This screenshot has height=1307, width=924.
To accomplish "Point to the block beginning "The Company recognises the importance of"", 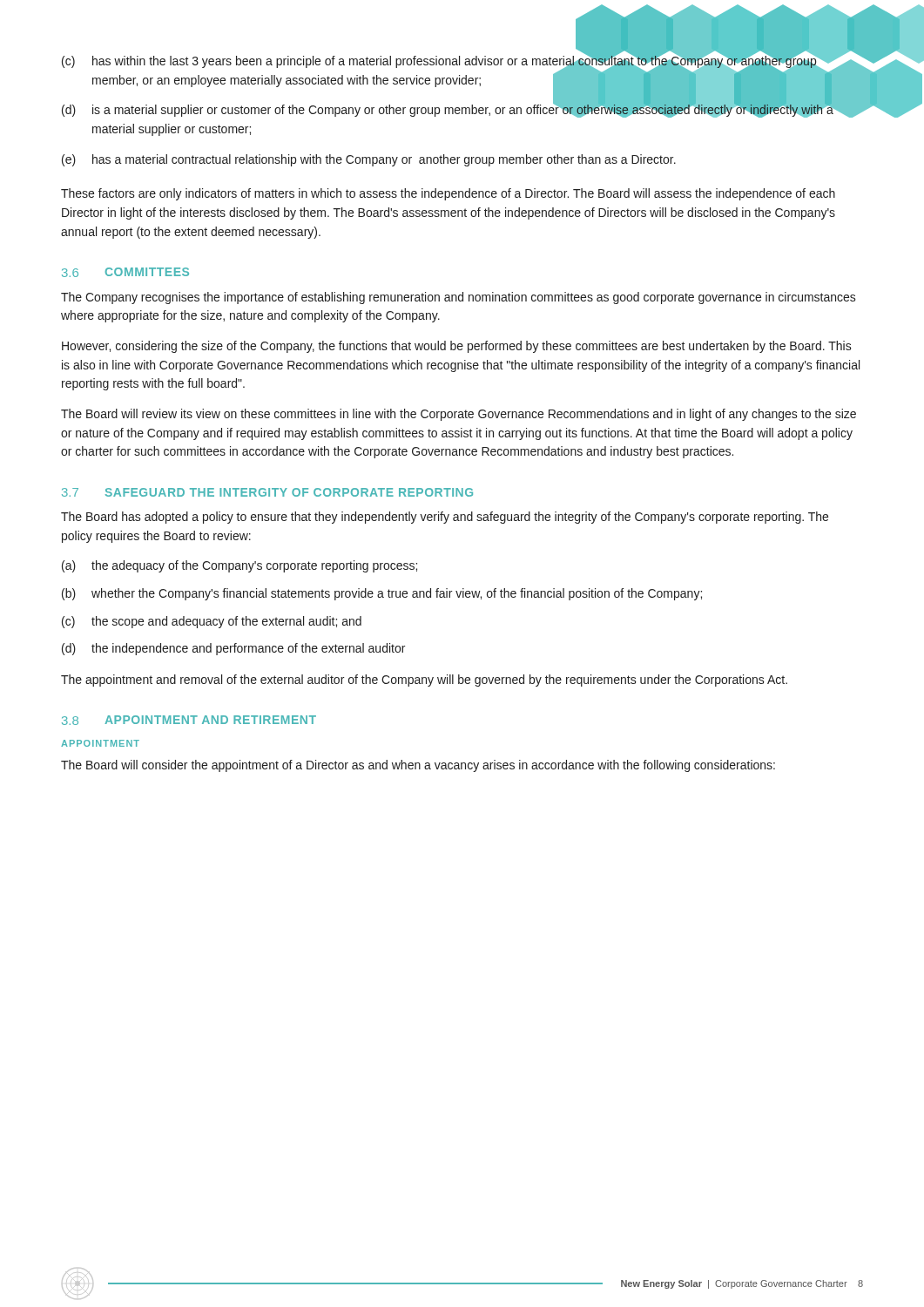I will tap(458, 306).
